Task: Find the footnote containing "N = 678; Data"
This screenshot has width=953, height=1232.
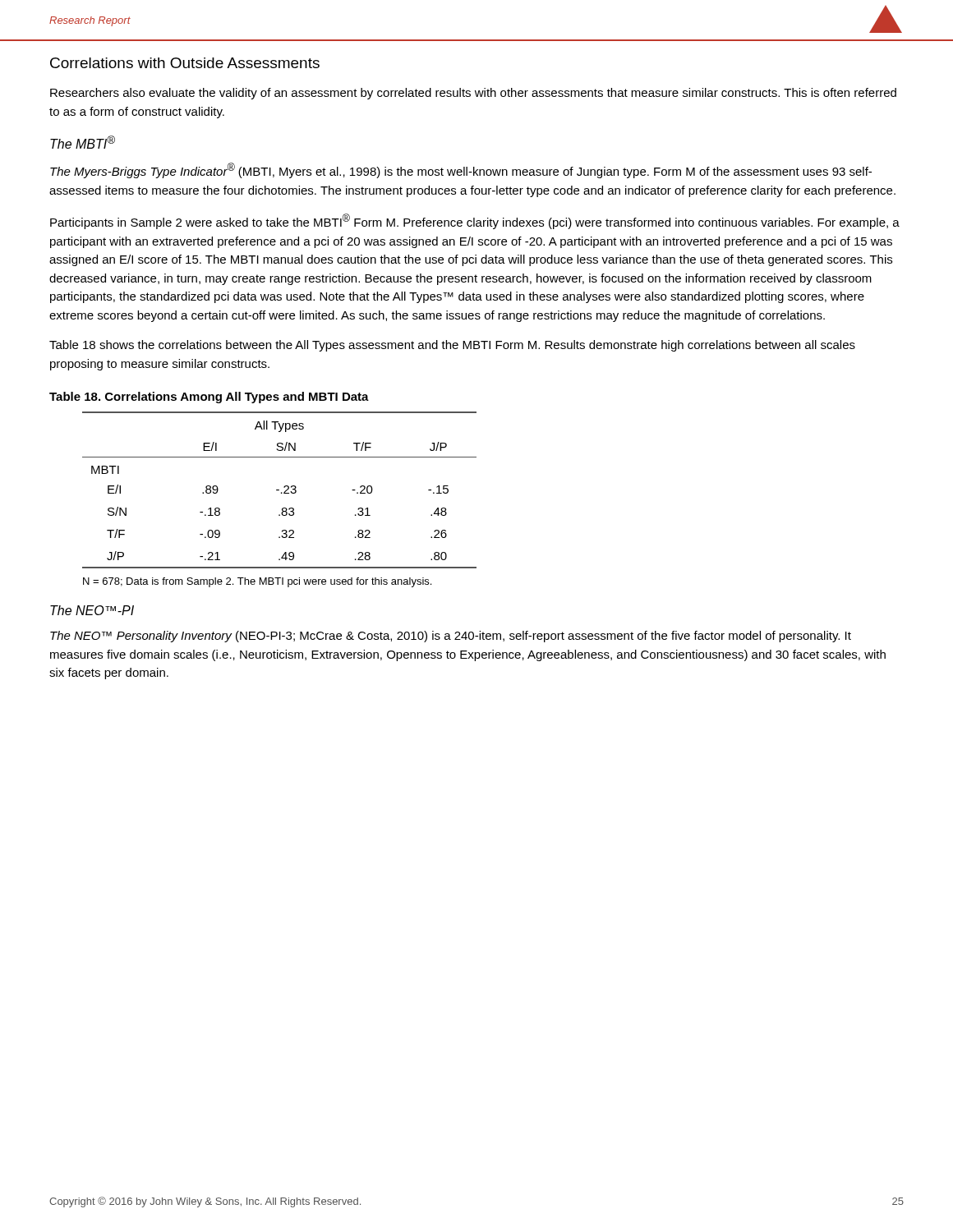Action: coord(257,581)
